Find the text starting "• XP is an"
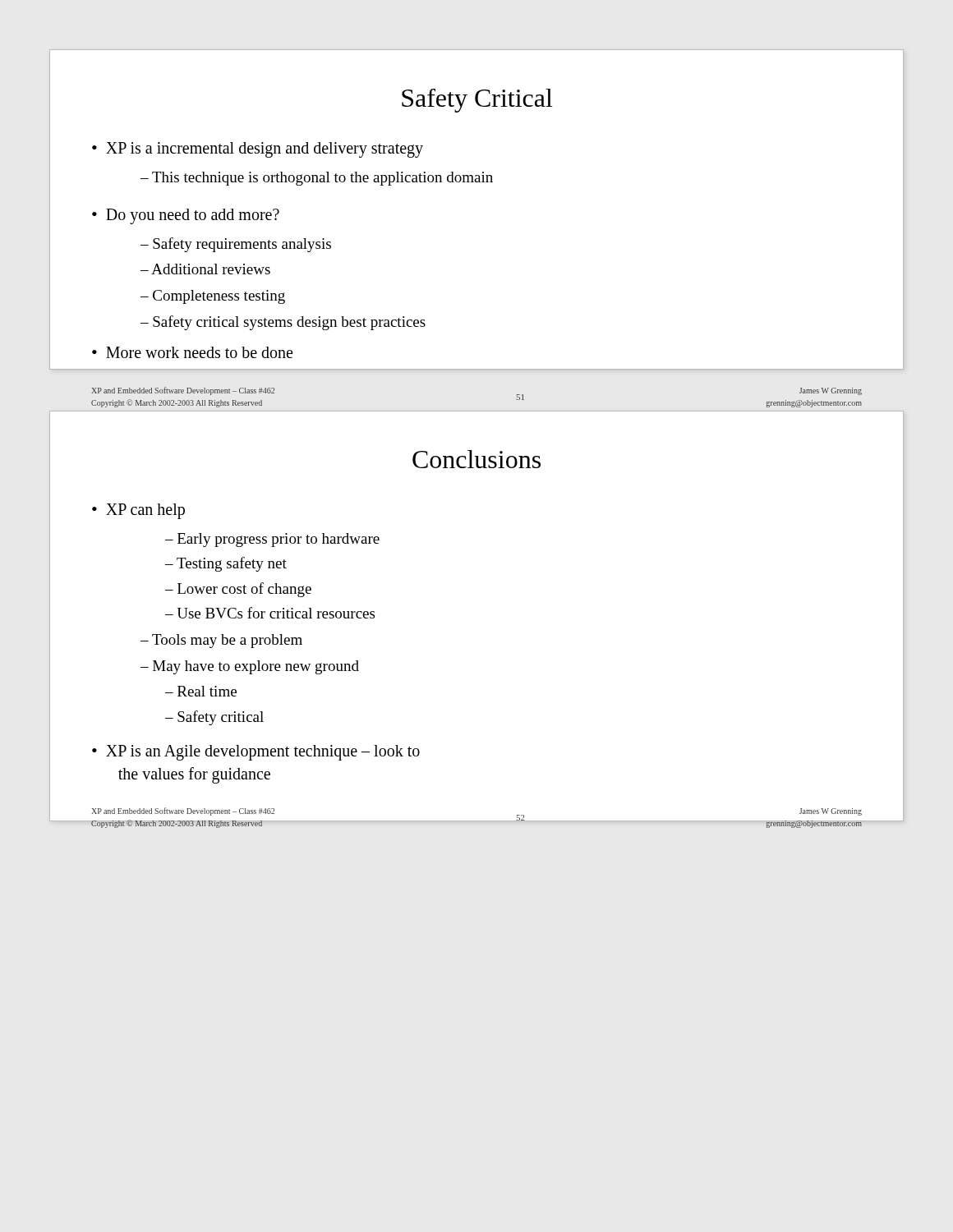Screen dimensions: 1232x953 tap(256, 762)
